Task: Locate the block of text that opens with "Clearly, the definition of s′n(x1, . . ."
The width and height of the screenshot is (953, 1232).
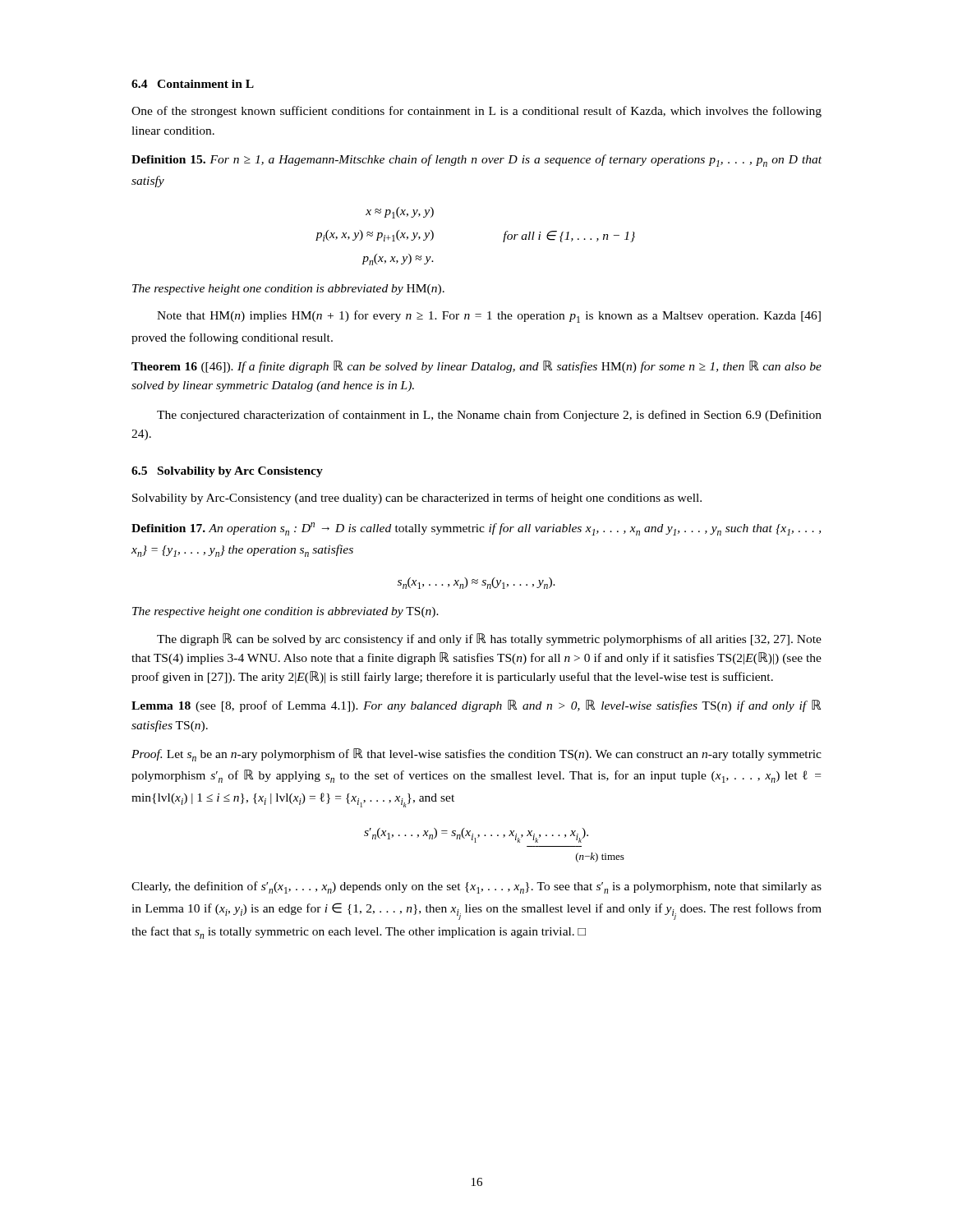Action: (476, 910)
